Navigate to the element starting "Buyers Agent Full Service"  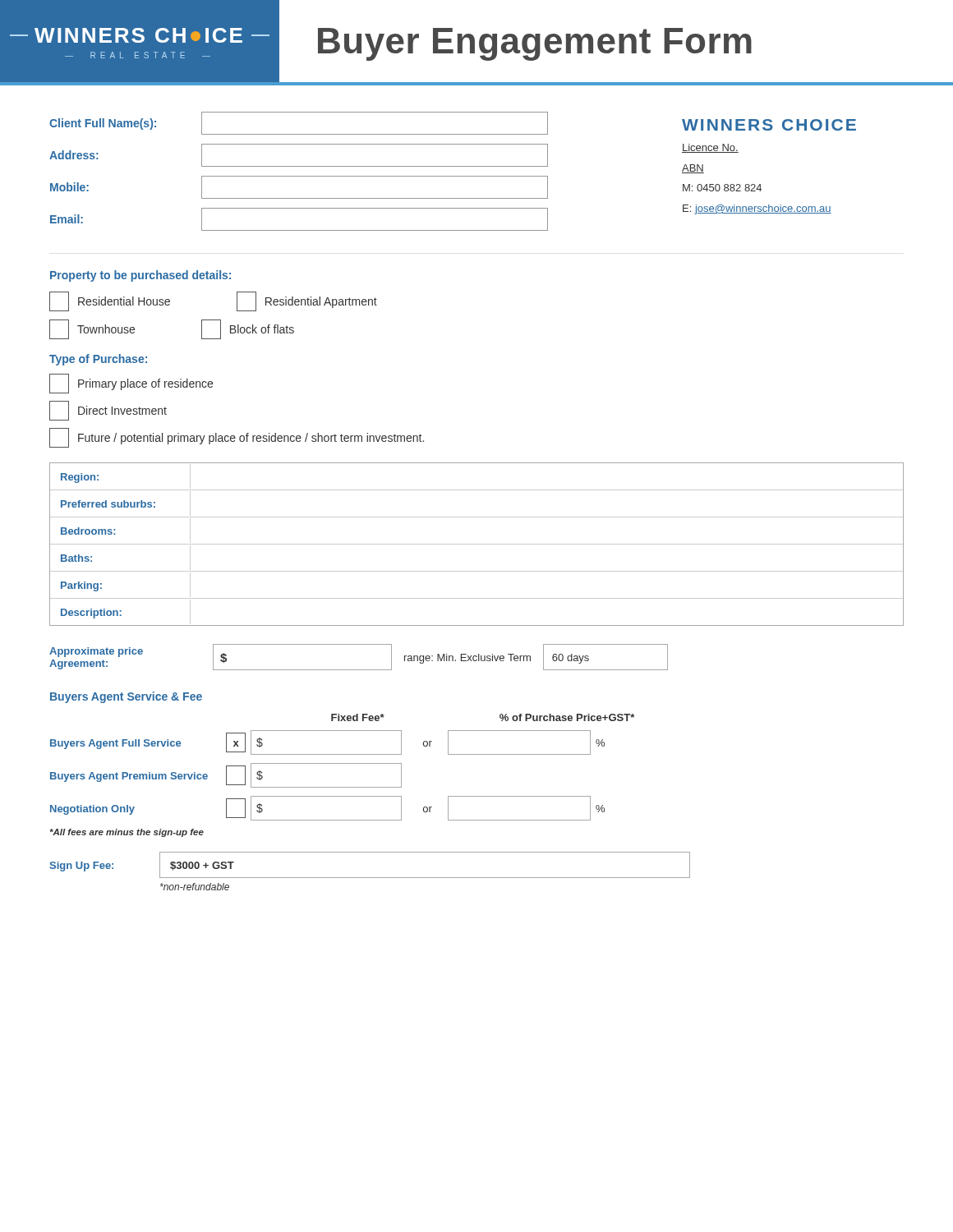[x=327, y=743]
